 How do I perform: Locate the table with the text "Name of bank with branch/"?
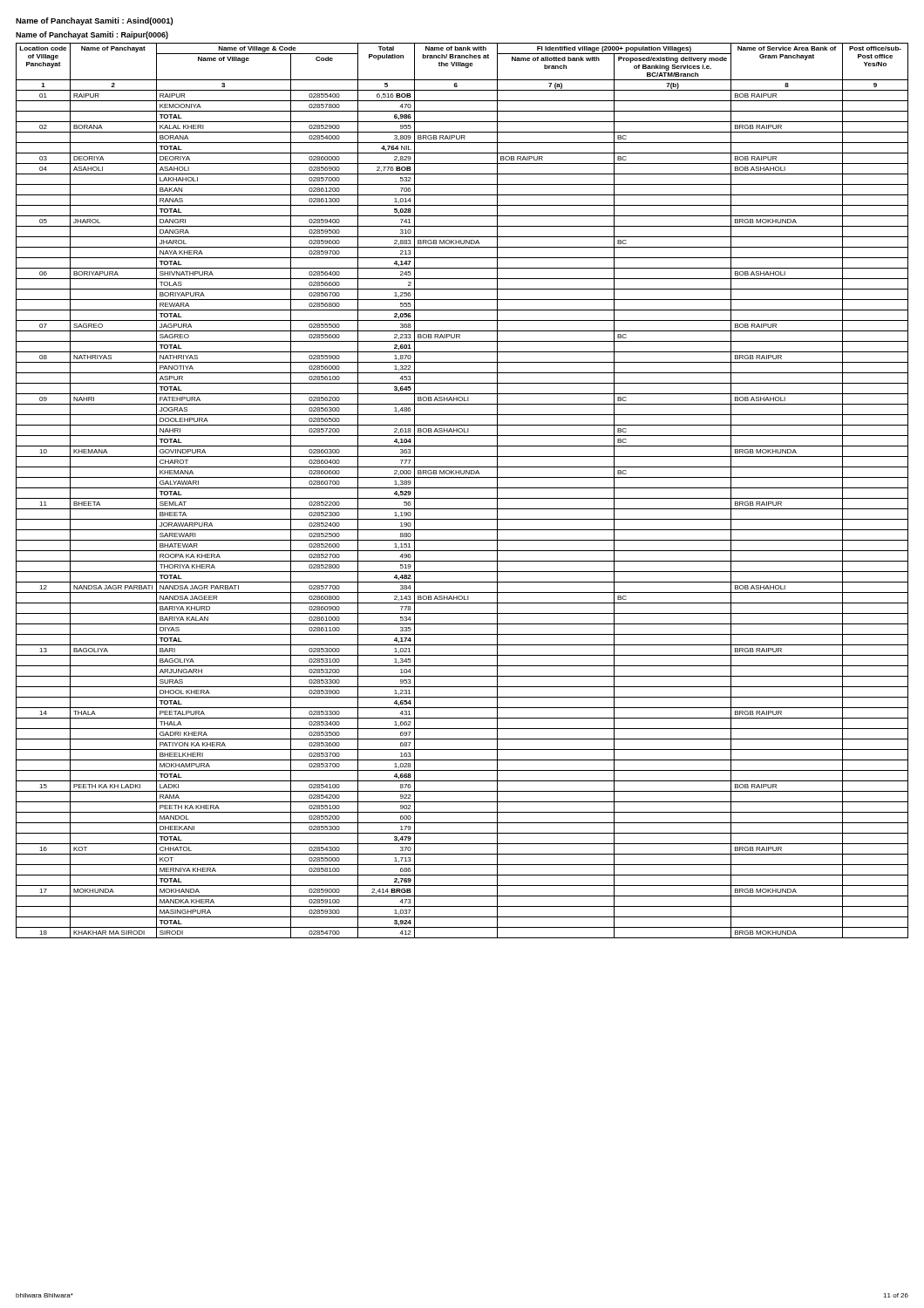point(462,490)
